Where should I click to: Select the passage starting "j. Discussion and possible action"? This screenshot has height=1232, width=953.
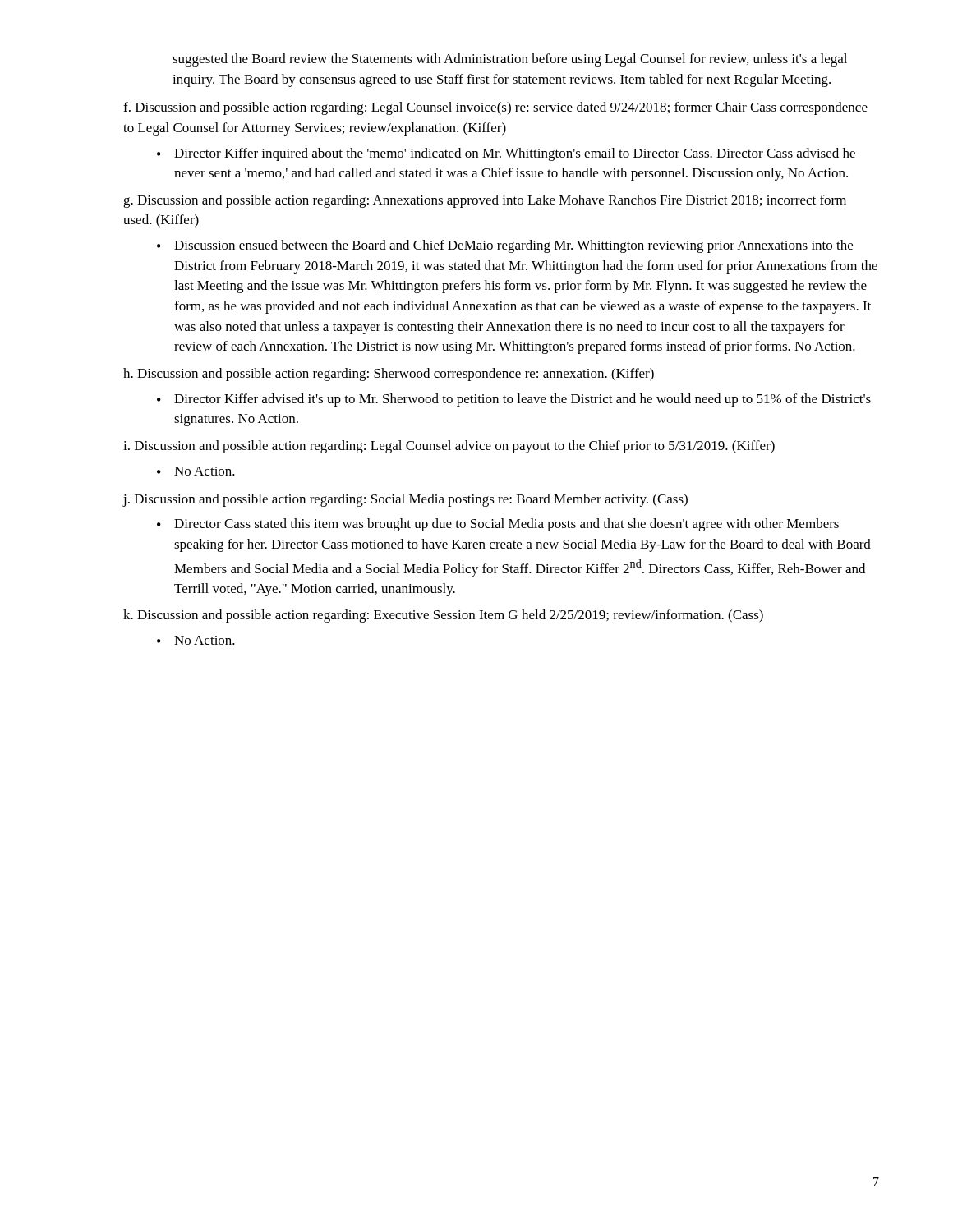tap(501, 545)
